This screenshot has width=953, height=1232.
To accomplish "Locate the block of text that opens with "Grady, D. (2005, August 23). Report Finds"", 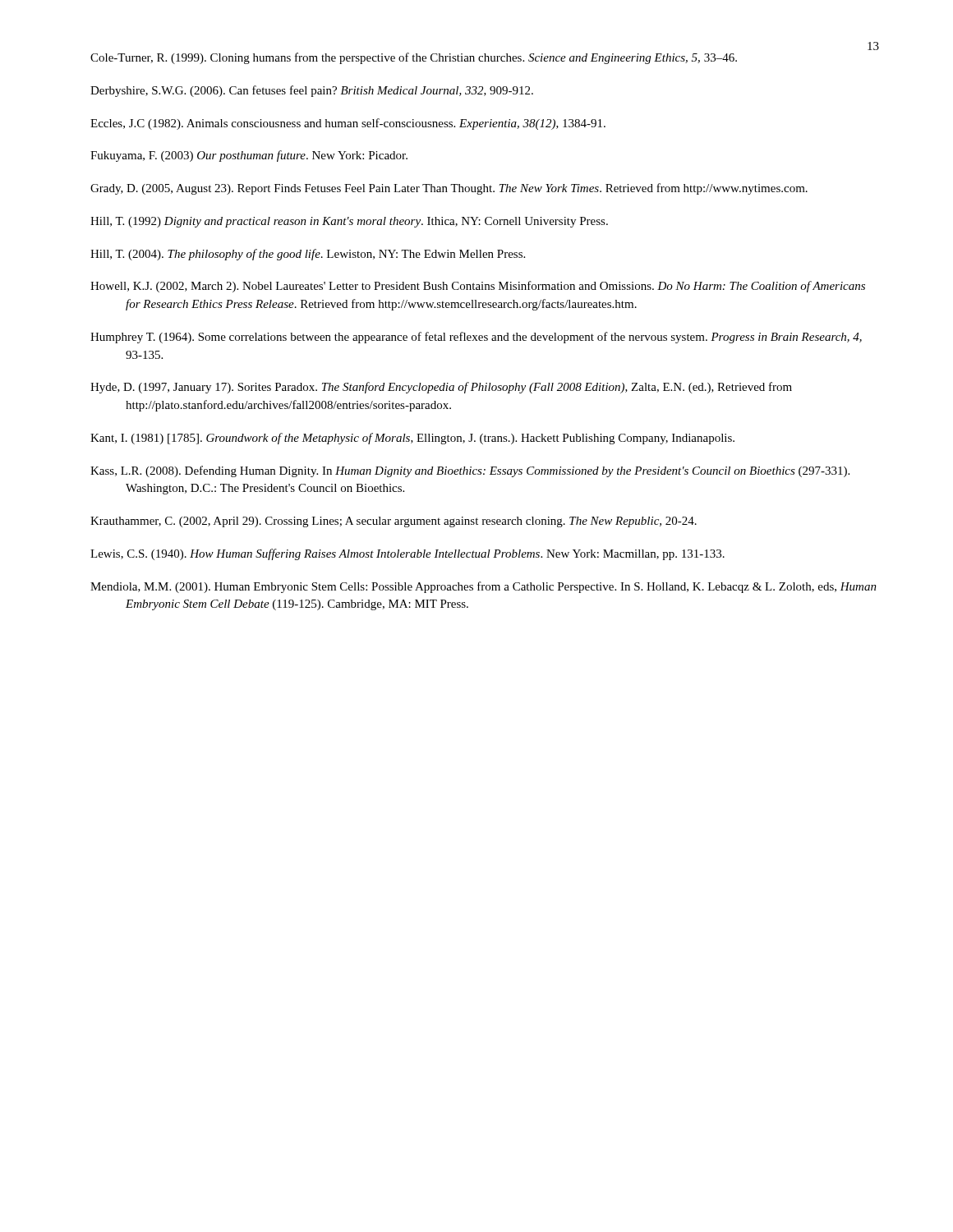I will pyautogui.click(x=485, y=189).
